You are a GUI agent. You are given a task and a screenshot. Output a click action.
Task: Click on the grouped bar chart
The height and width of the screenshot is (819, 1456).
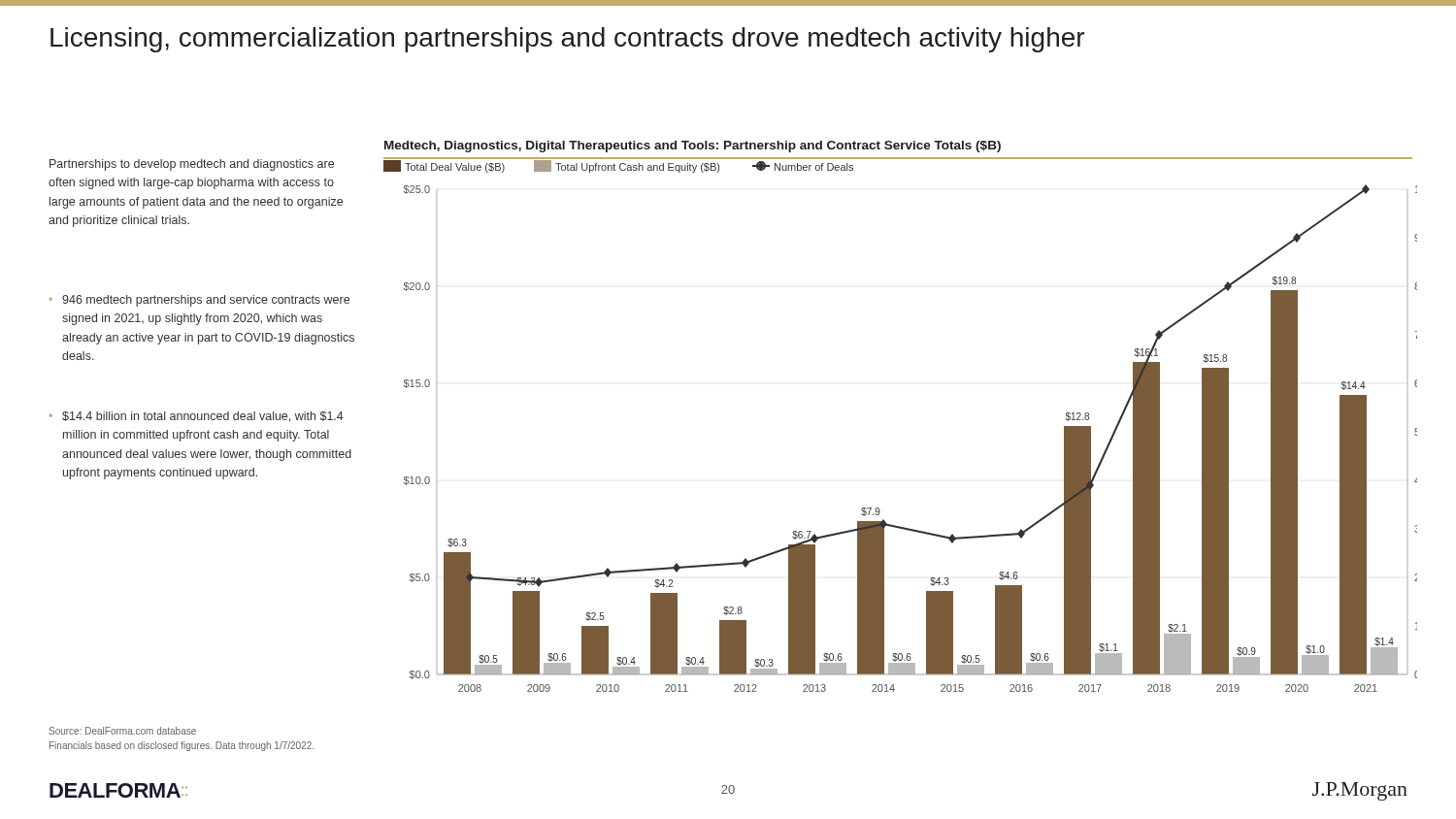click(x=900, y=446)
